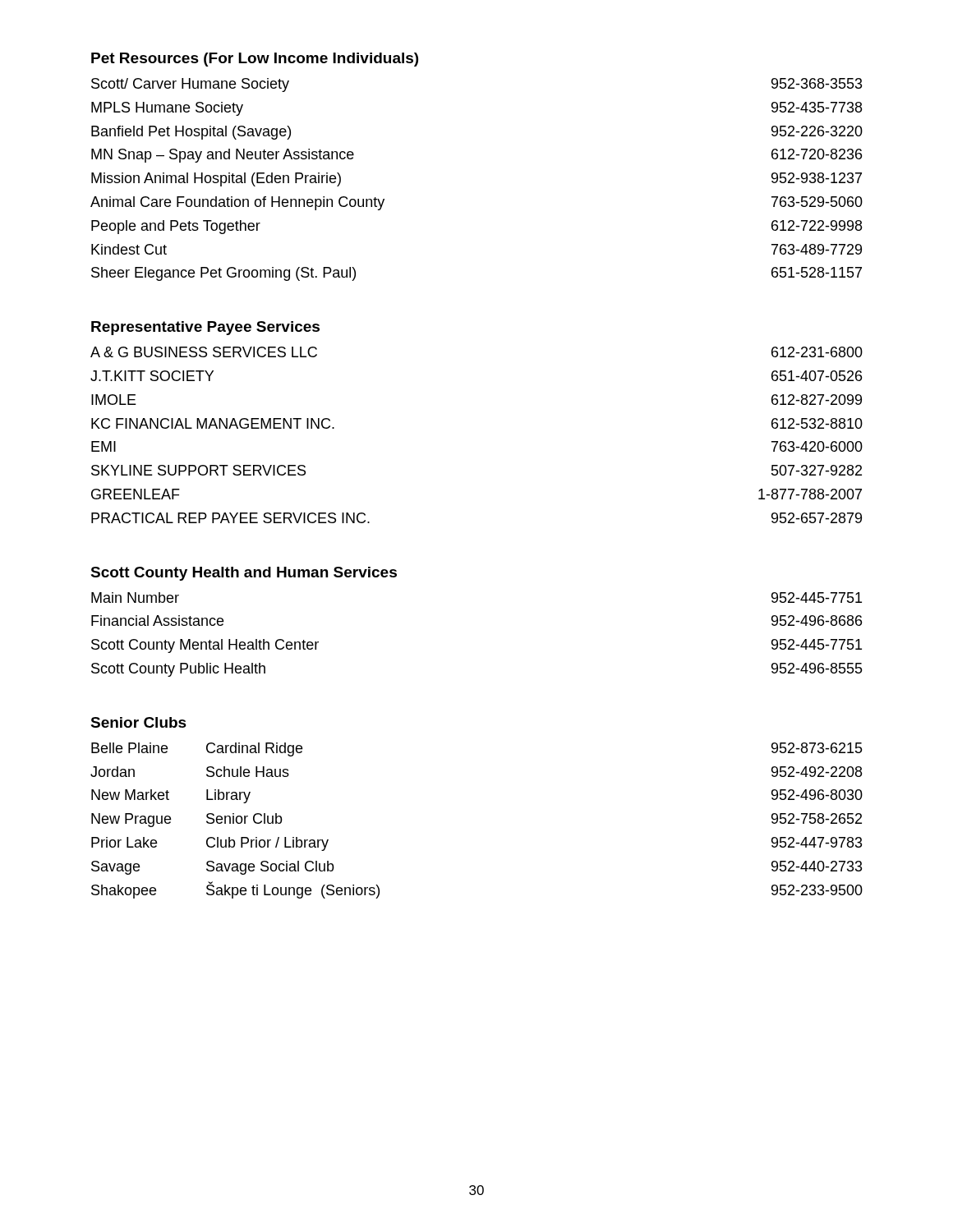Image resolution: width=953 pixels, height=1232 pixels.
Task: Select the passage starting "Sheer Elegance Pet"
Action: point(220,274)
